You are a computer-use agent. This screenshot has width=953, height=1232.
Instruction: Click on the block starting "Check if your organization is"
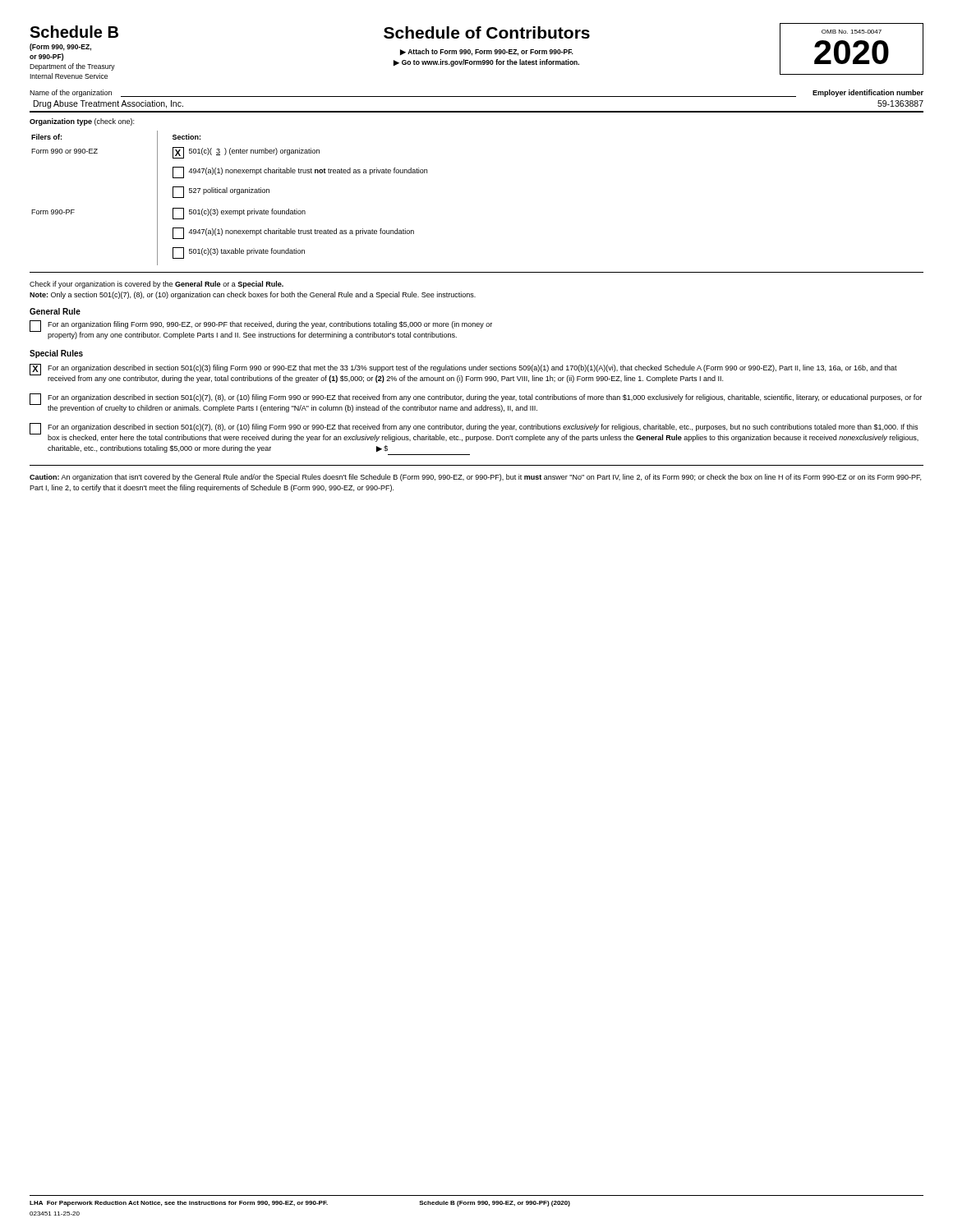click(253, 289)
